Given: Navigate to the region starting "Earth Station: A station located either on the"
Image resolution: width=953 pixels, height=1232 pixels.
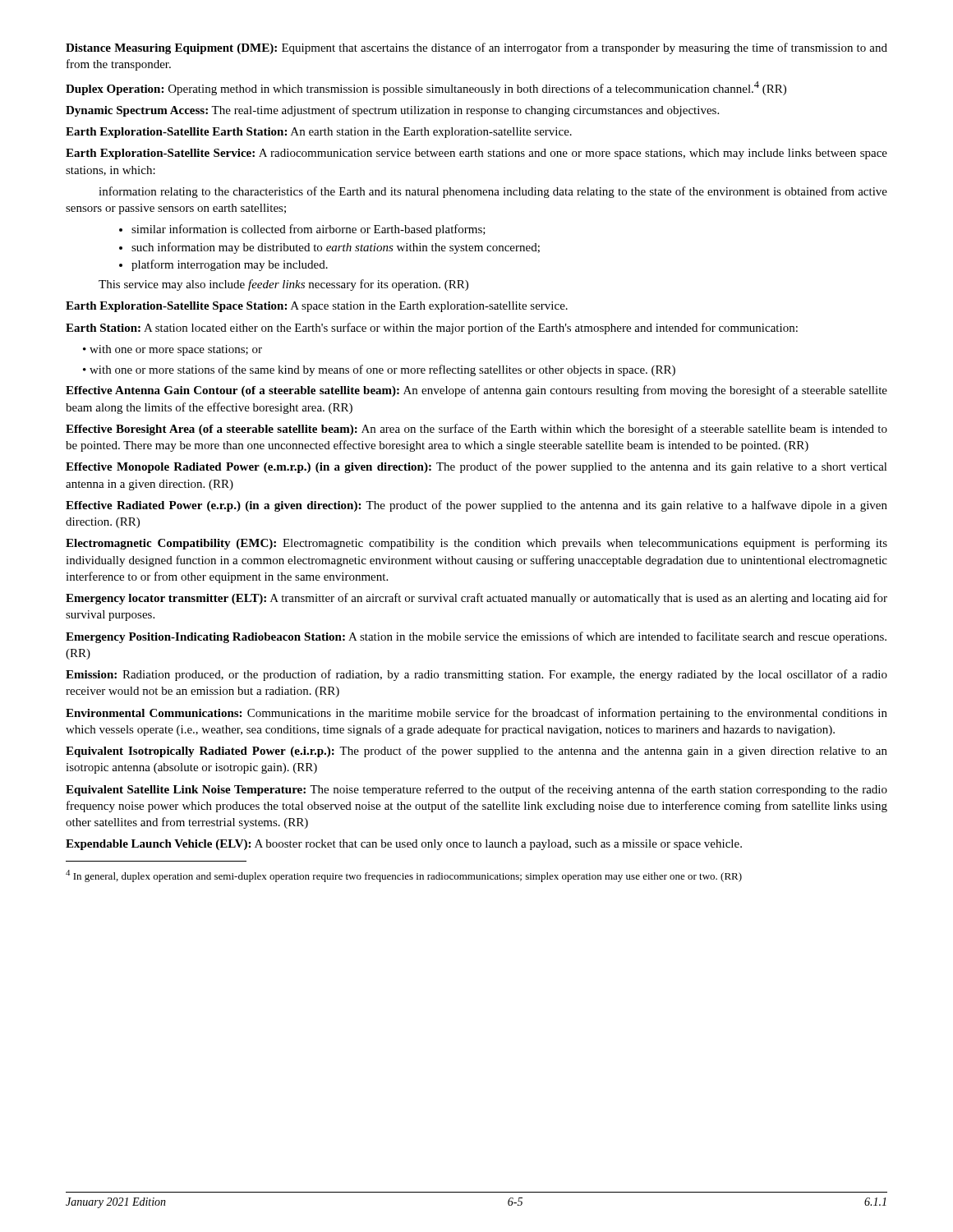Looking at the screenshot, I should (x=432, y=327).
